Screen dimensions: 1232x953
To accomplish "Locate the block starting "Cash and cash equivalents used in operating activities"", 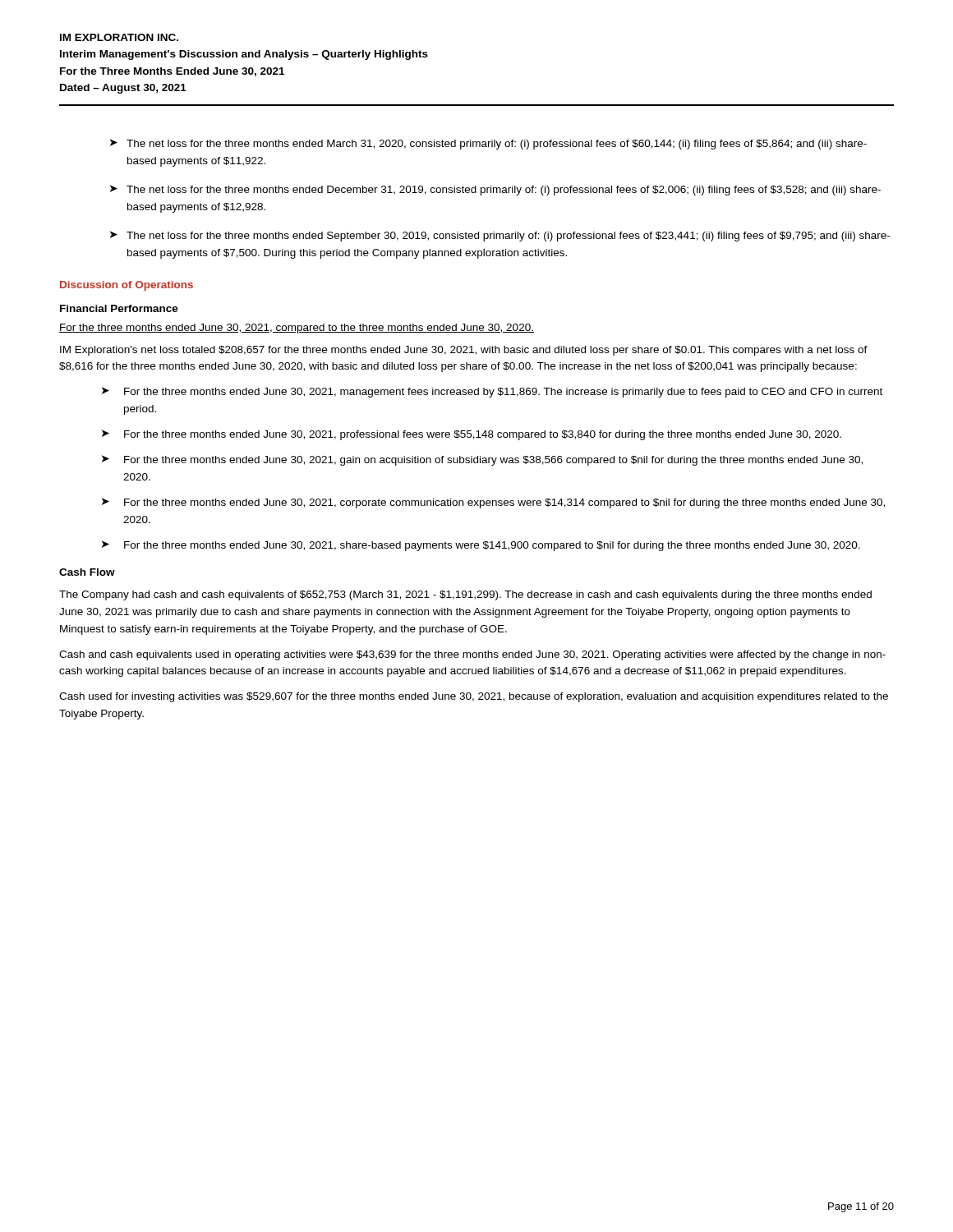I will click(472, 662).
